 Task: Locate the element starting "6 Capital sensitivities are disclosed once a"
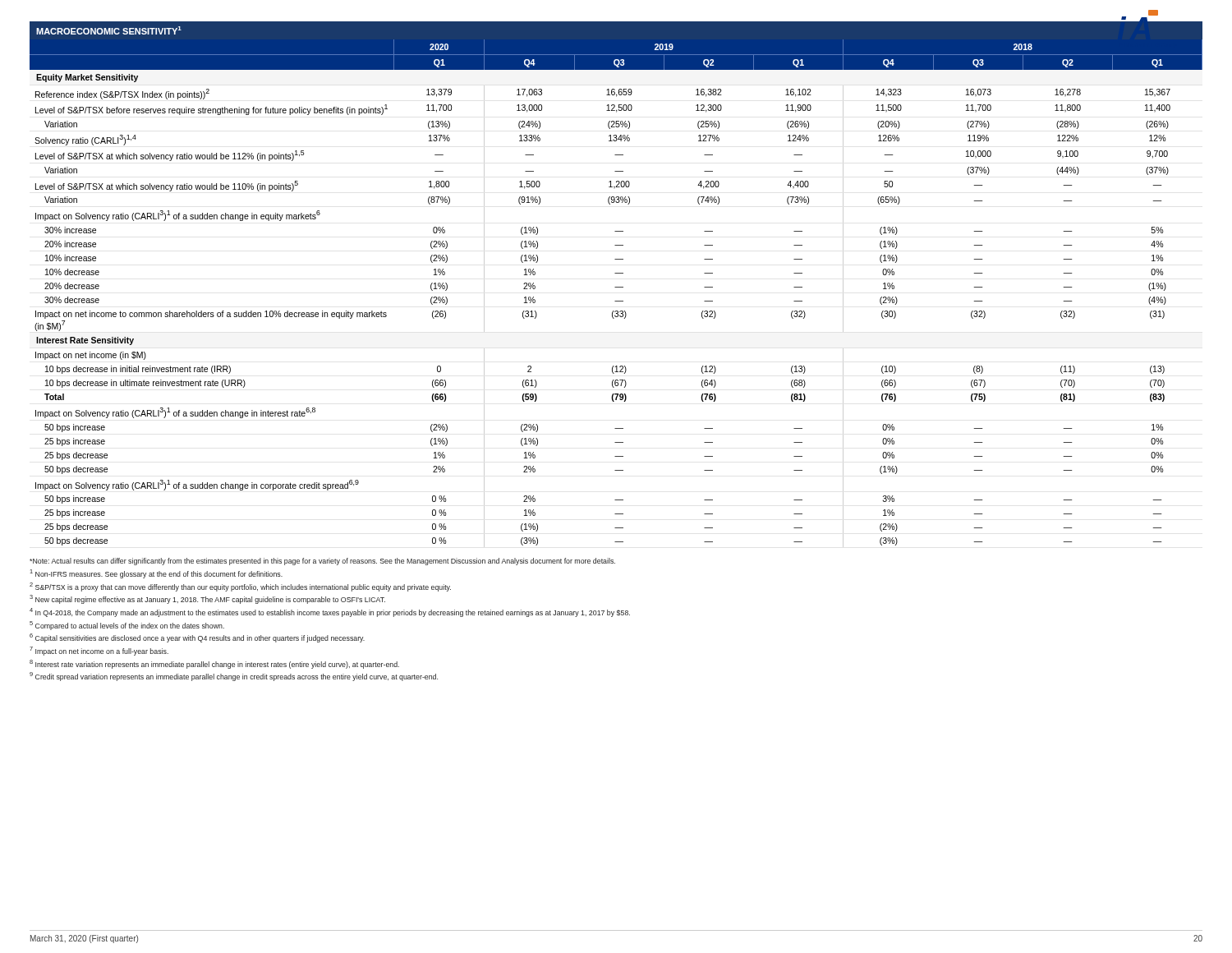[x=197, y=637]
